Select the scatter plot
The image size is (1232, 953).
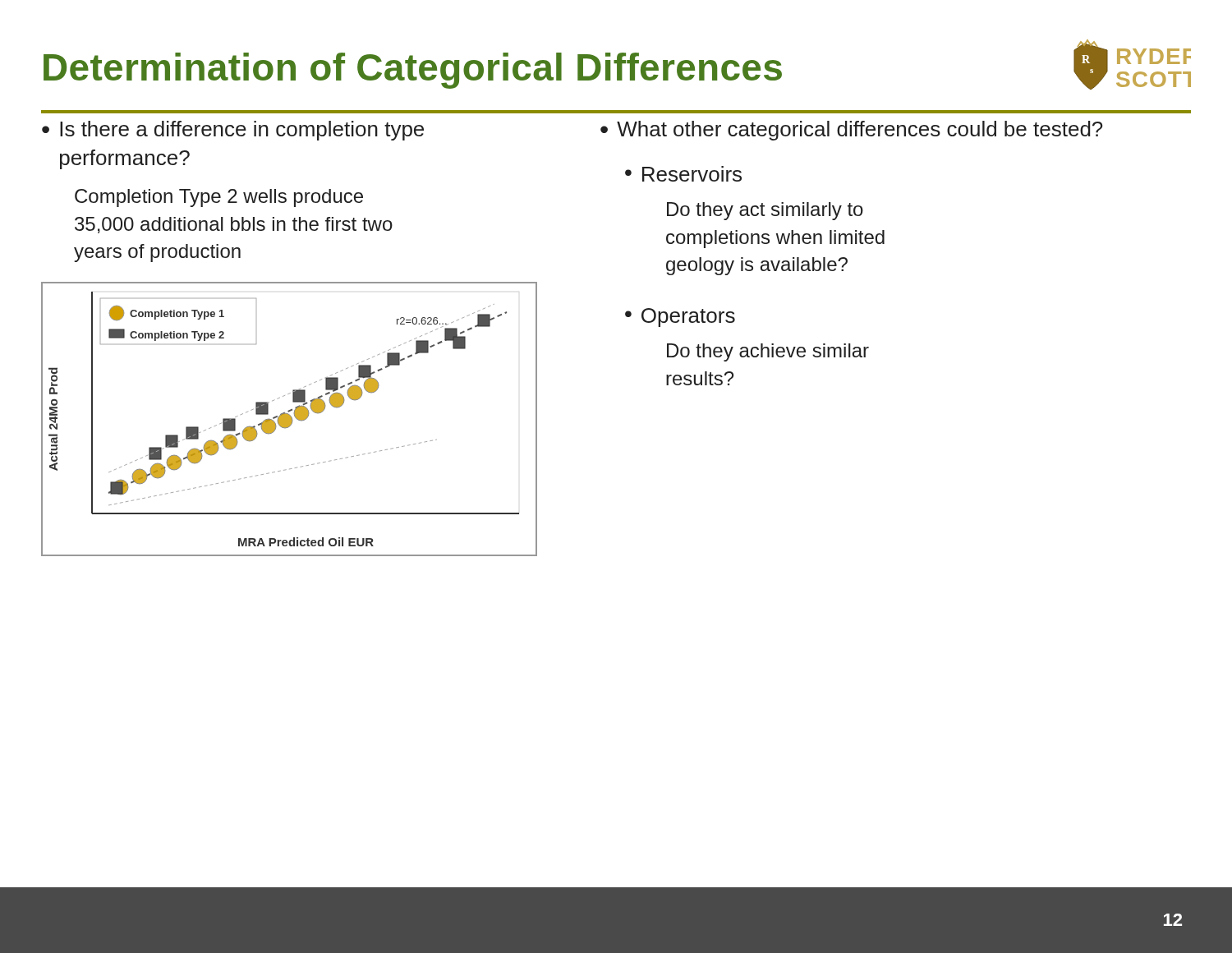pyautogui.click(x=289, y=419)
